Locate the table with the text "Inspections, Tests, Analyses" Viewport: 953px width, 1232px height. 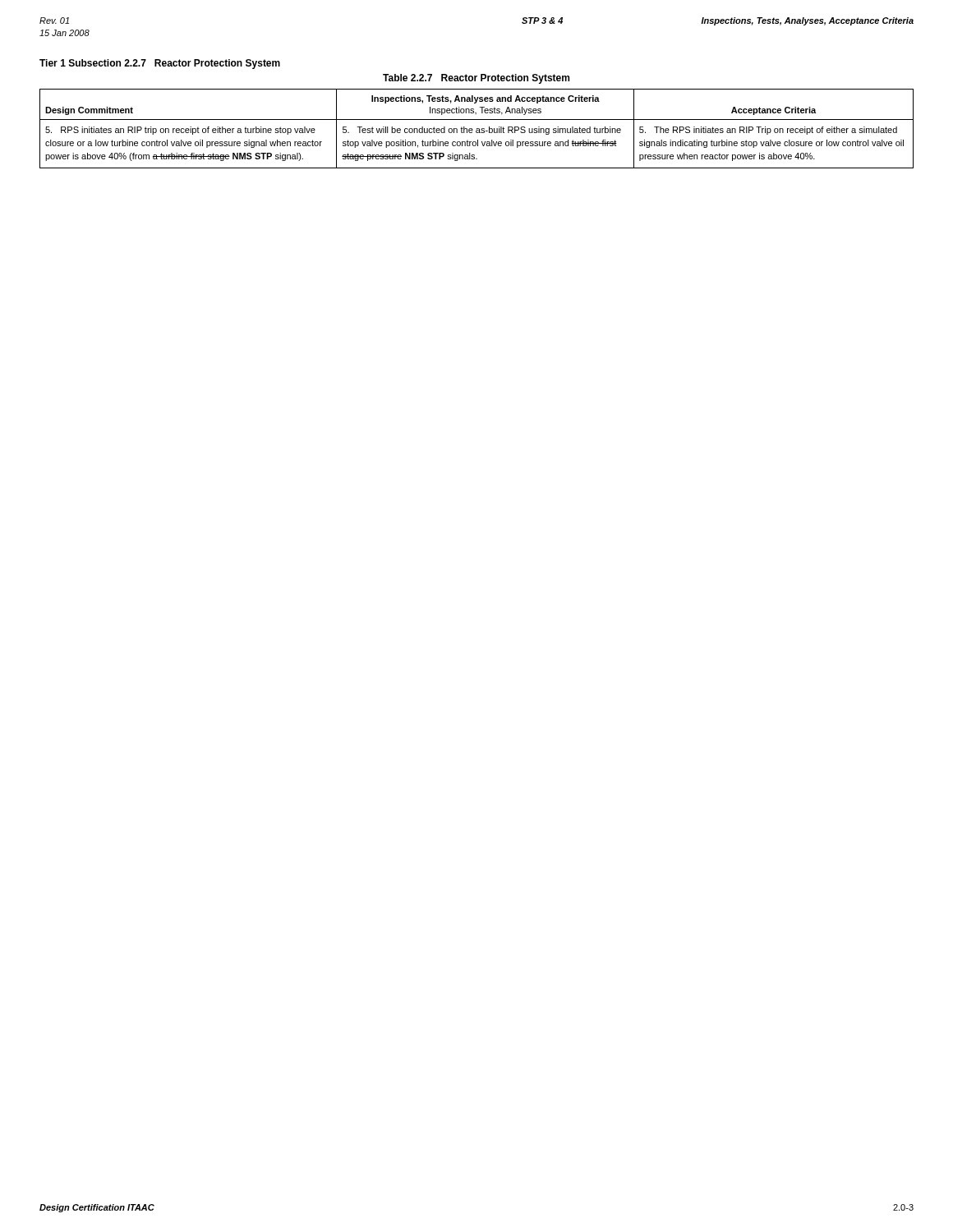pyautogui.click(x=476, y=120)
